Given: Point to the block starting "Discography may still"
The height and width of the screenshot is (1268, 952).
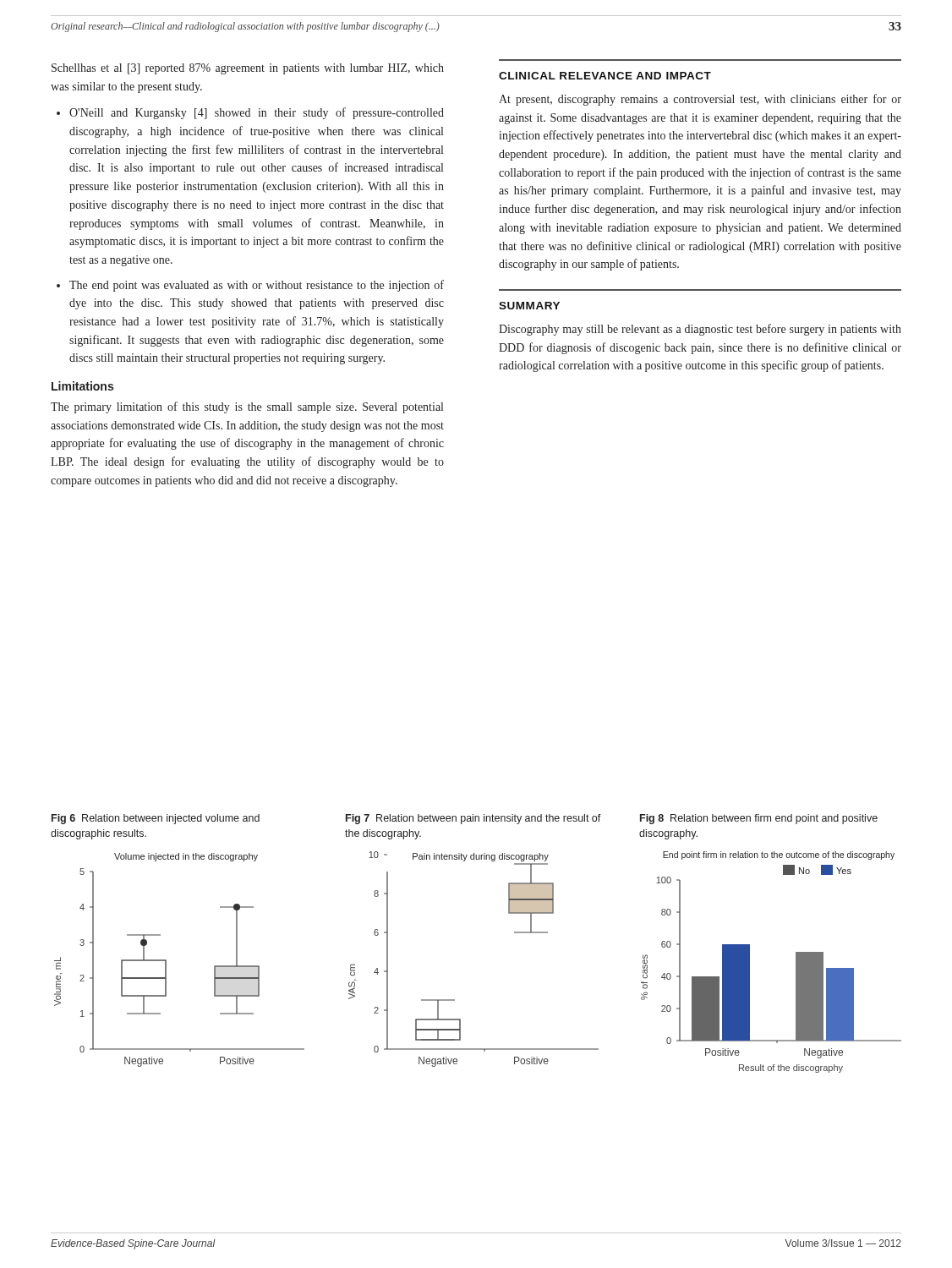Looking at the screenshot, I should point(700,348).
